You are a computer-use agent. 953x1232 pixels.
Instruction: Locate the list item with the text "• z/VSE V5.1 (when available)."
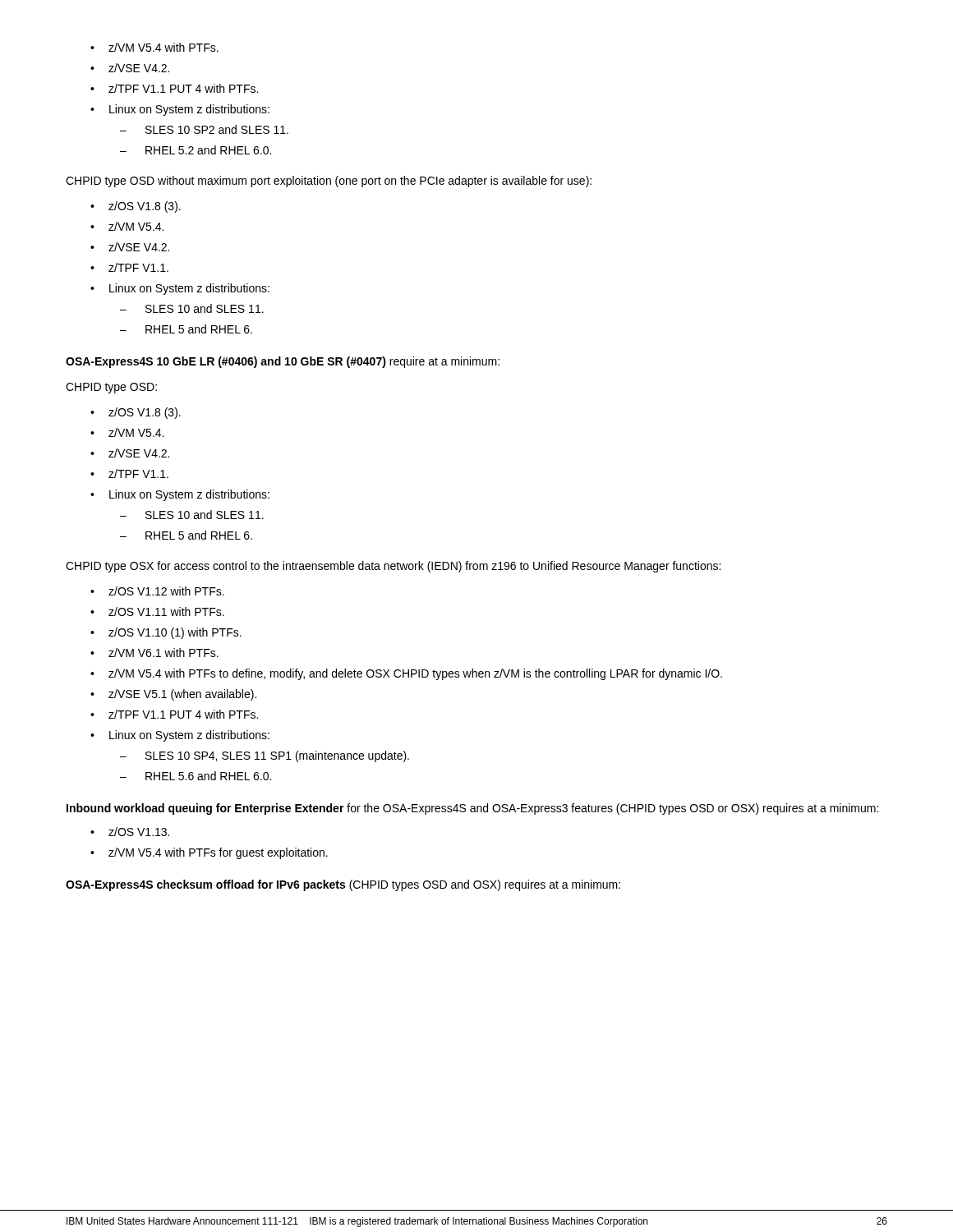(x=173, y=695)
